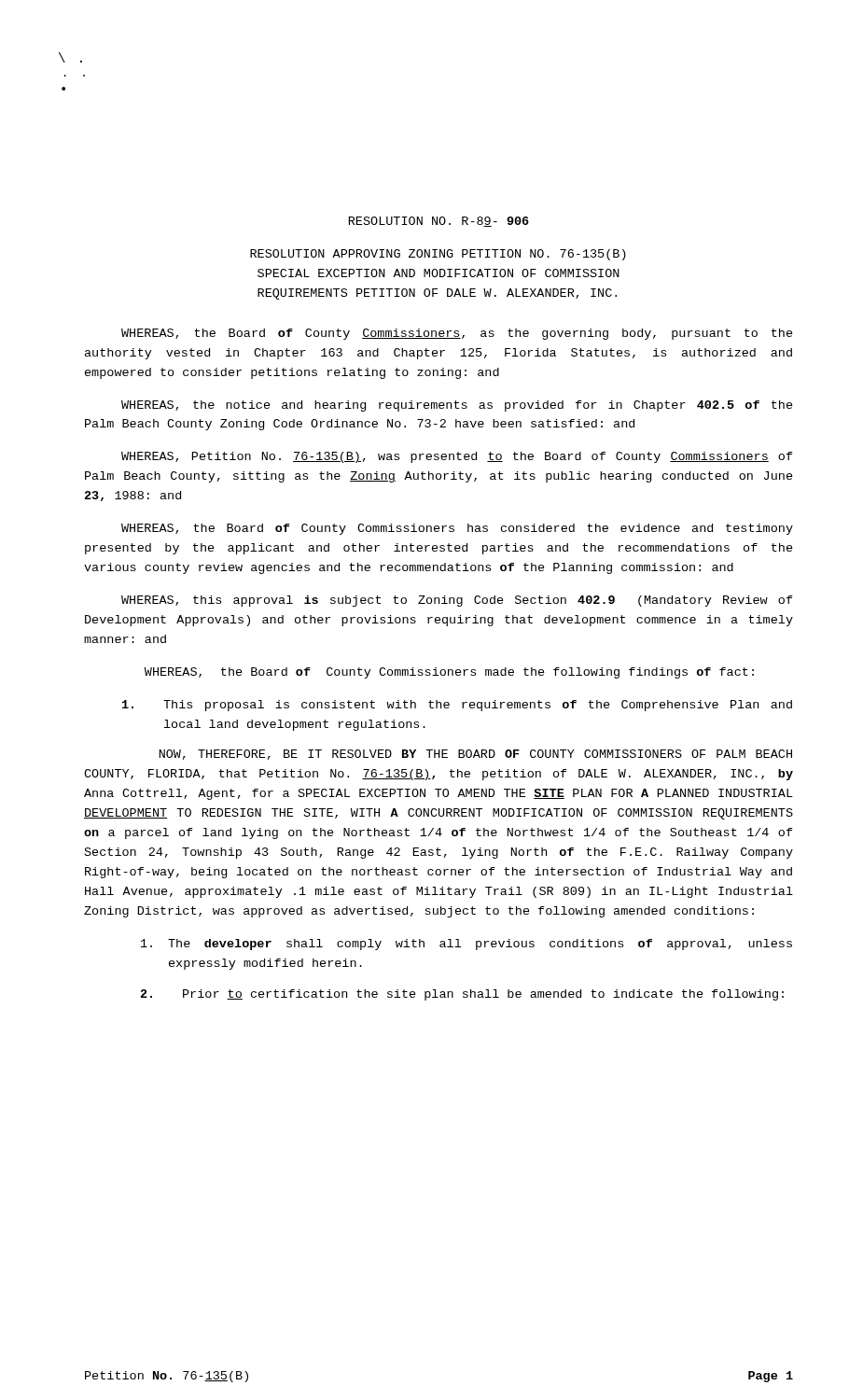Find the list item that reads "The developer shall"

point(466,954)
